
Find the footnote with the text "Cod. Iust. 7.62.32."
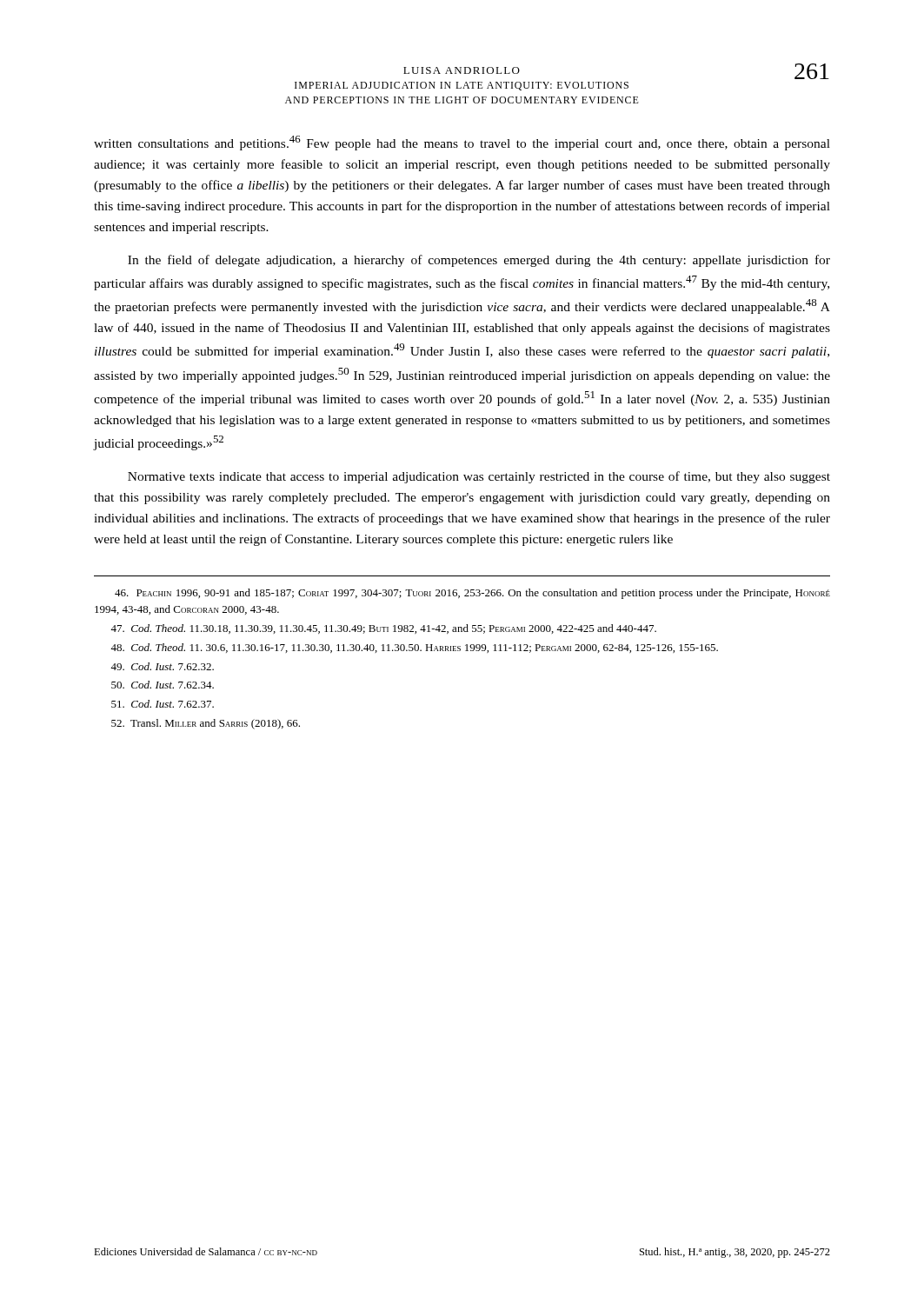coord(154,666)
